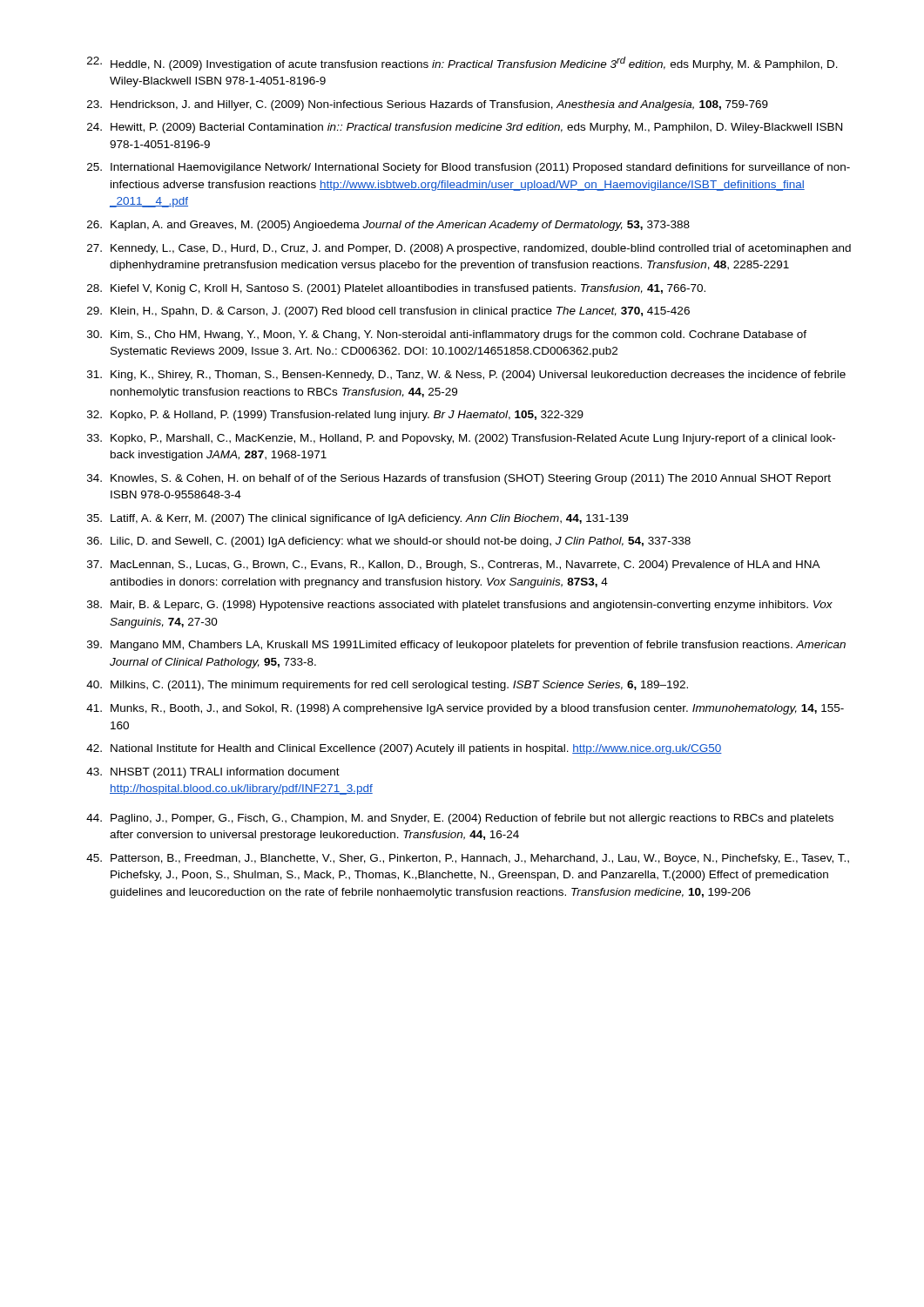924x1307 pixels.
Task: Find the element starting "28. Kiefel V, Konig"
Action: pos(462,288)
